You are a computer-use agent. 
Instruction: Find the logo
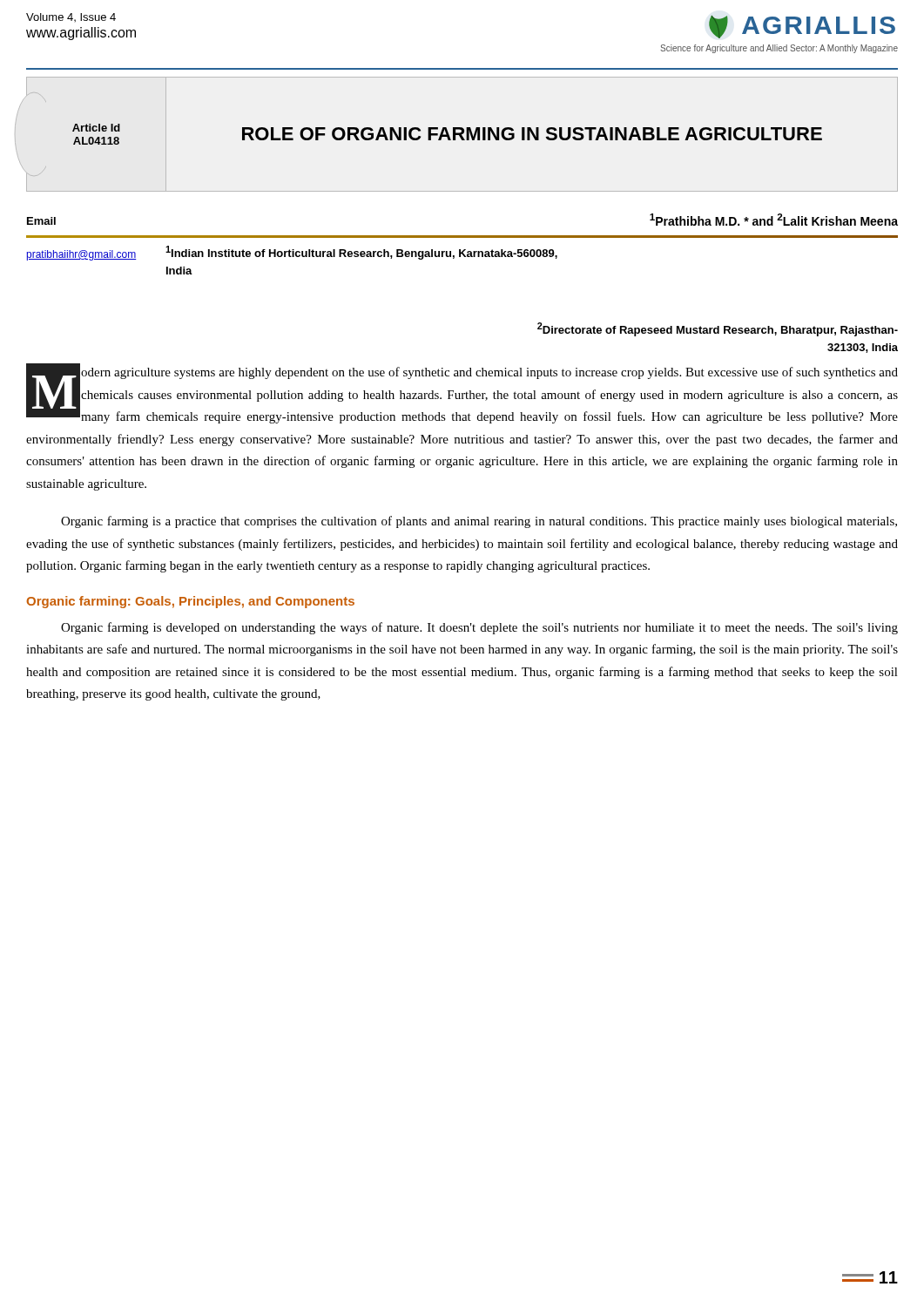pyautogui.click(x=779, y=31)
